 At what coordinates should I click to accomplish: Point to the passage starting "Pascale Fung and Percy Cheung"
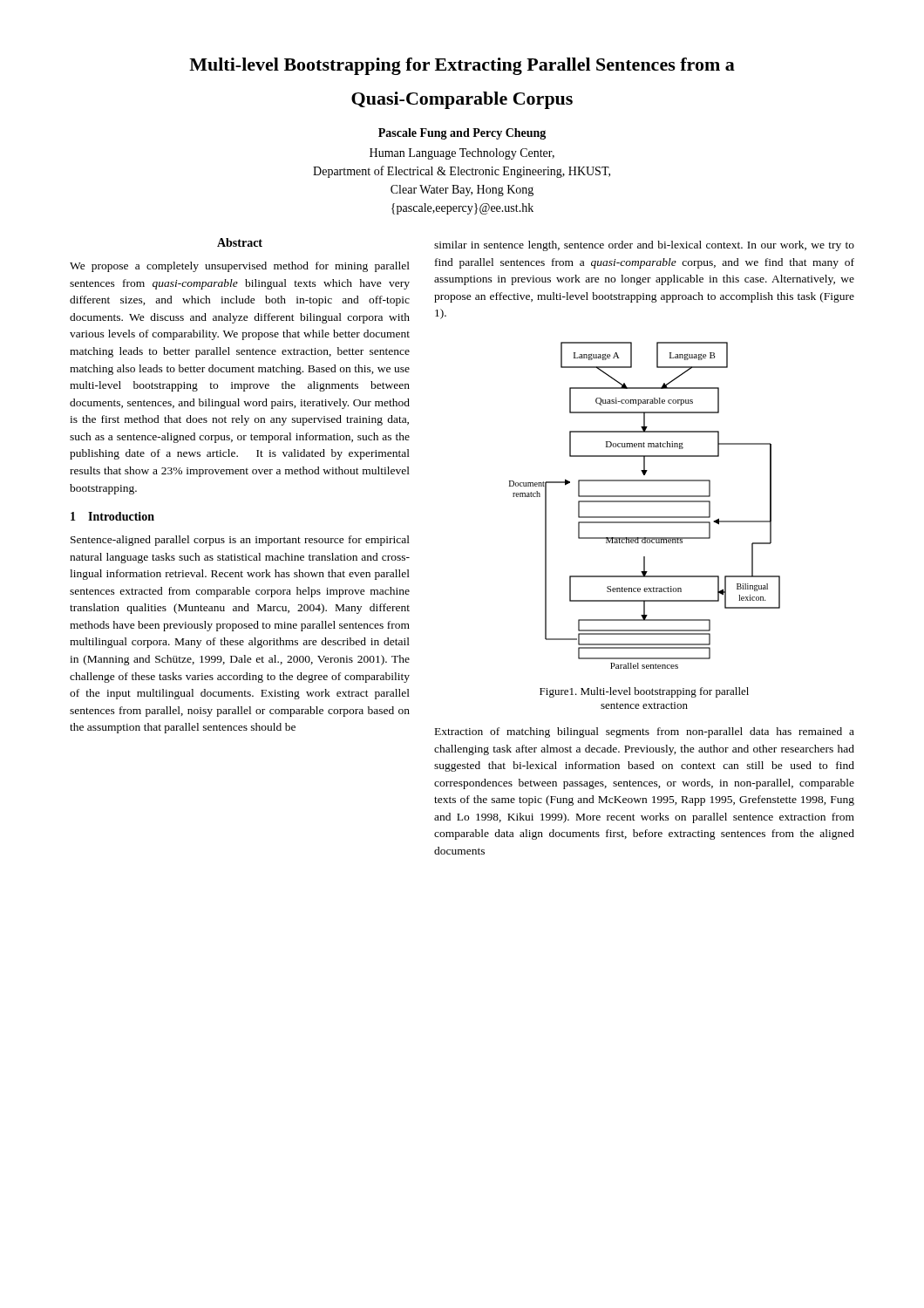(462, 172)
